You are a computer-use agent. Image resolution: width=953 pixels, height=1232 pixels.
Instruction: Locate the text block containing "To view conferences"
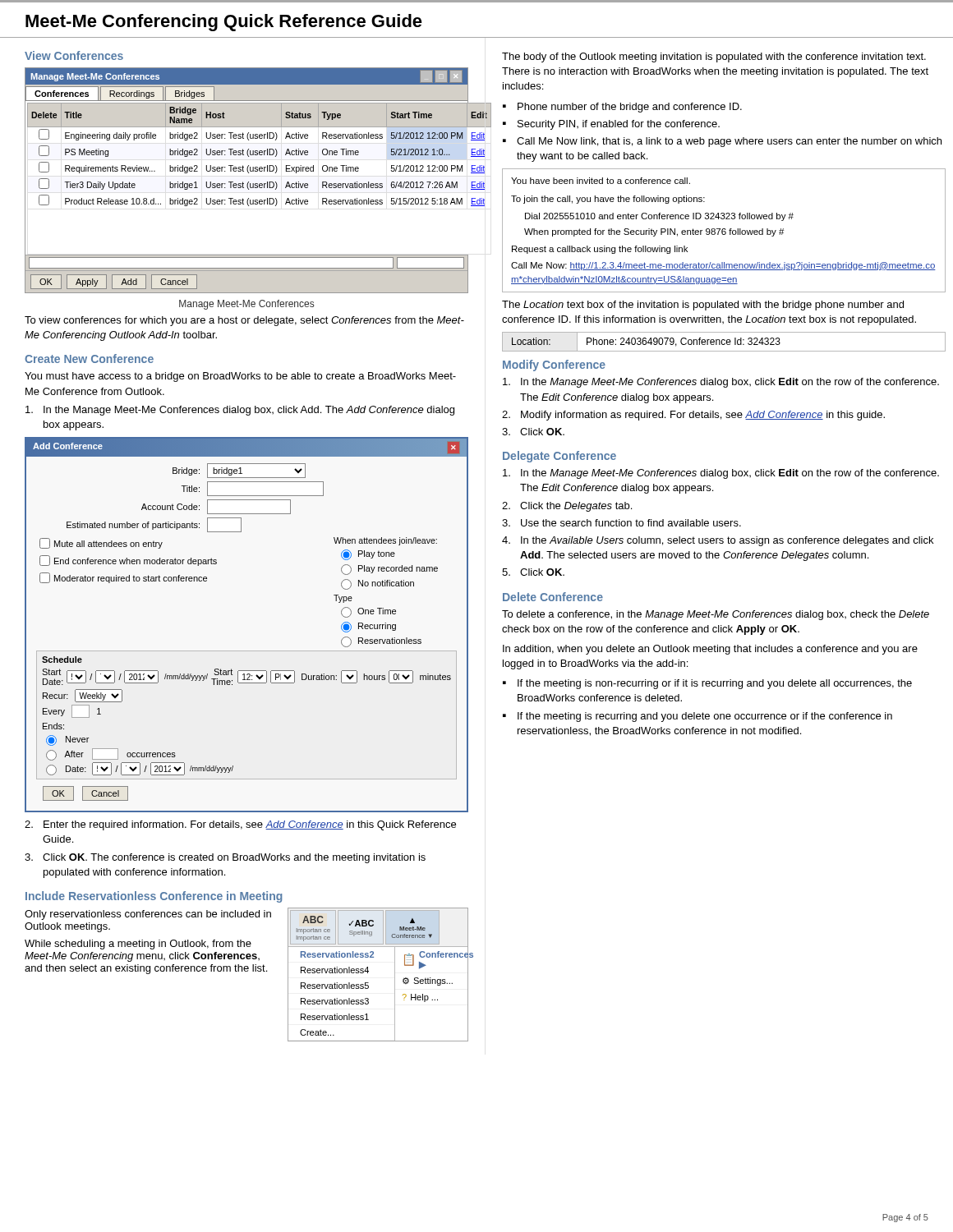pos(244,327)
